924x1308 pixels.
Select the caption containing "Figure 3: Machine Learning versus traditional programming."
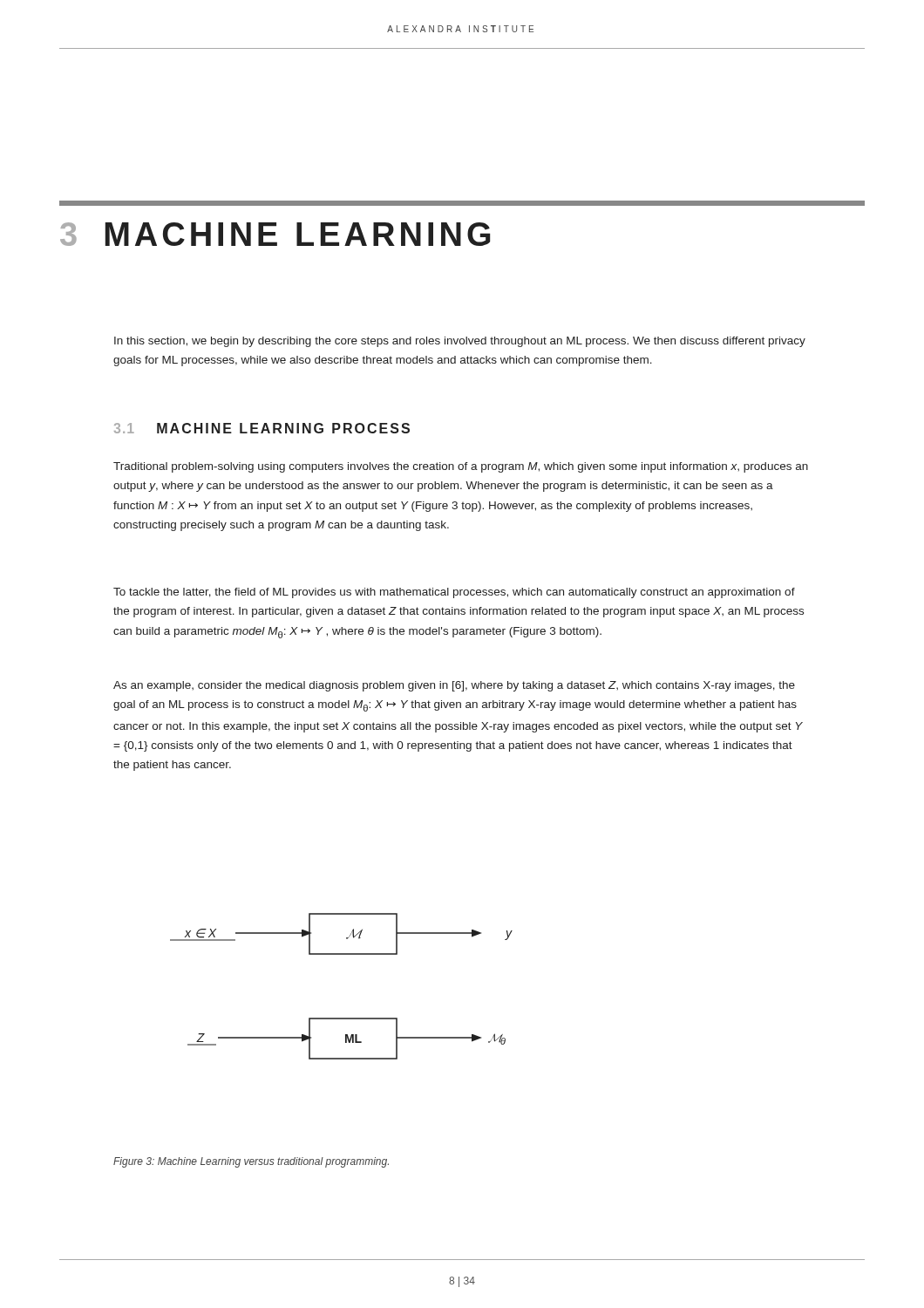[x=252, y=1162]
